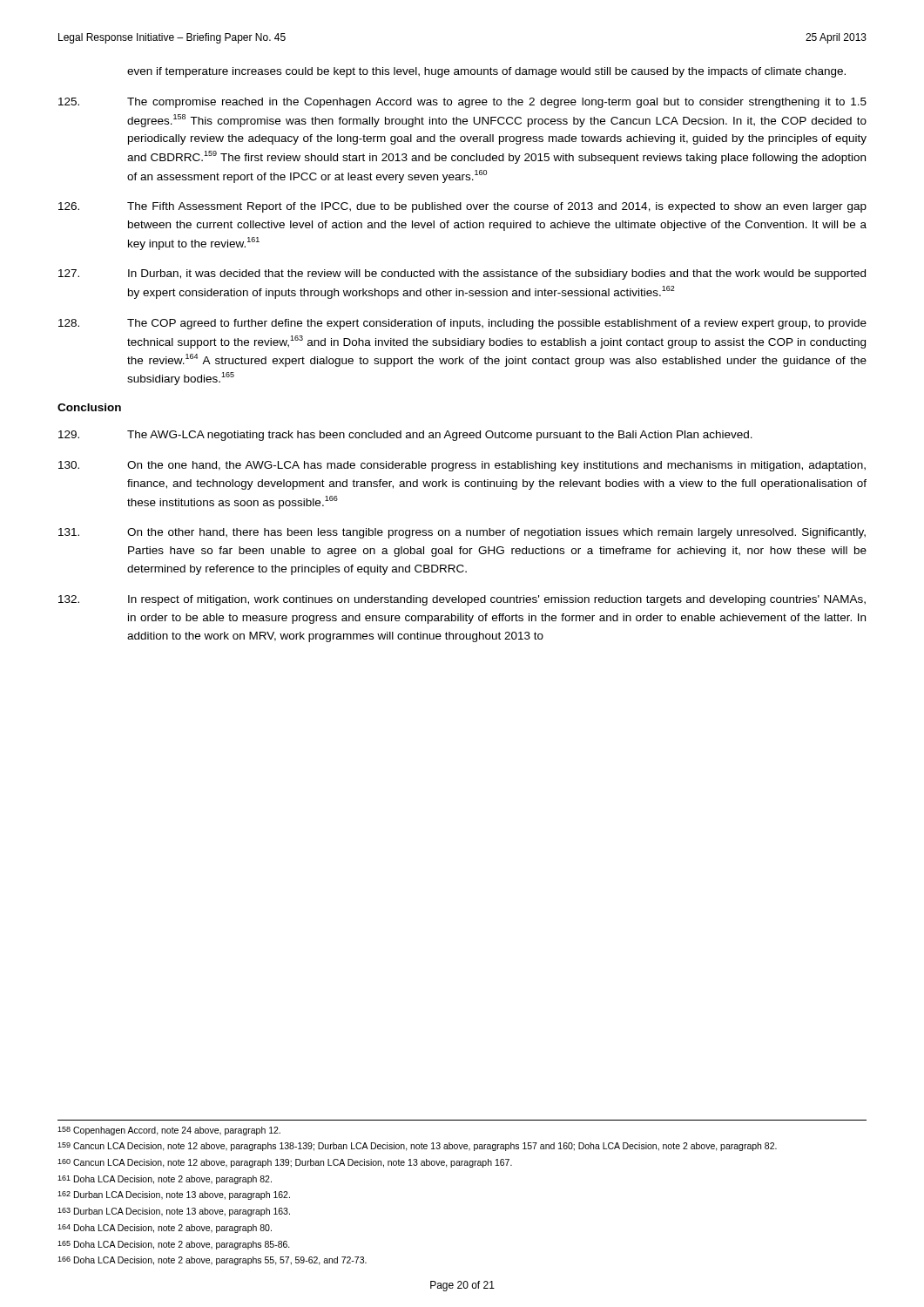Locate the block of text that opens with "125. The compromise reached in the"
The width and height of the screenshot is (924, 1307).
[x=462, y=139]
